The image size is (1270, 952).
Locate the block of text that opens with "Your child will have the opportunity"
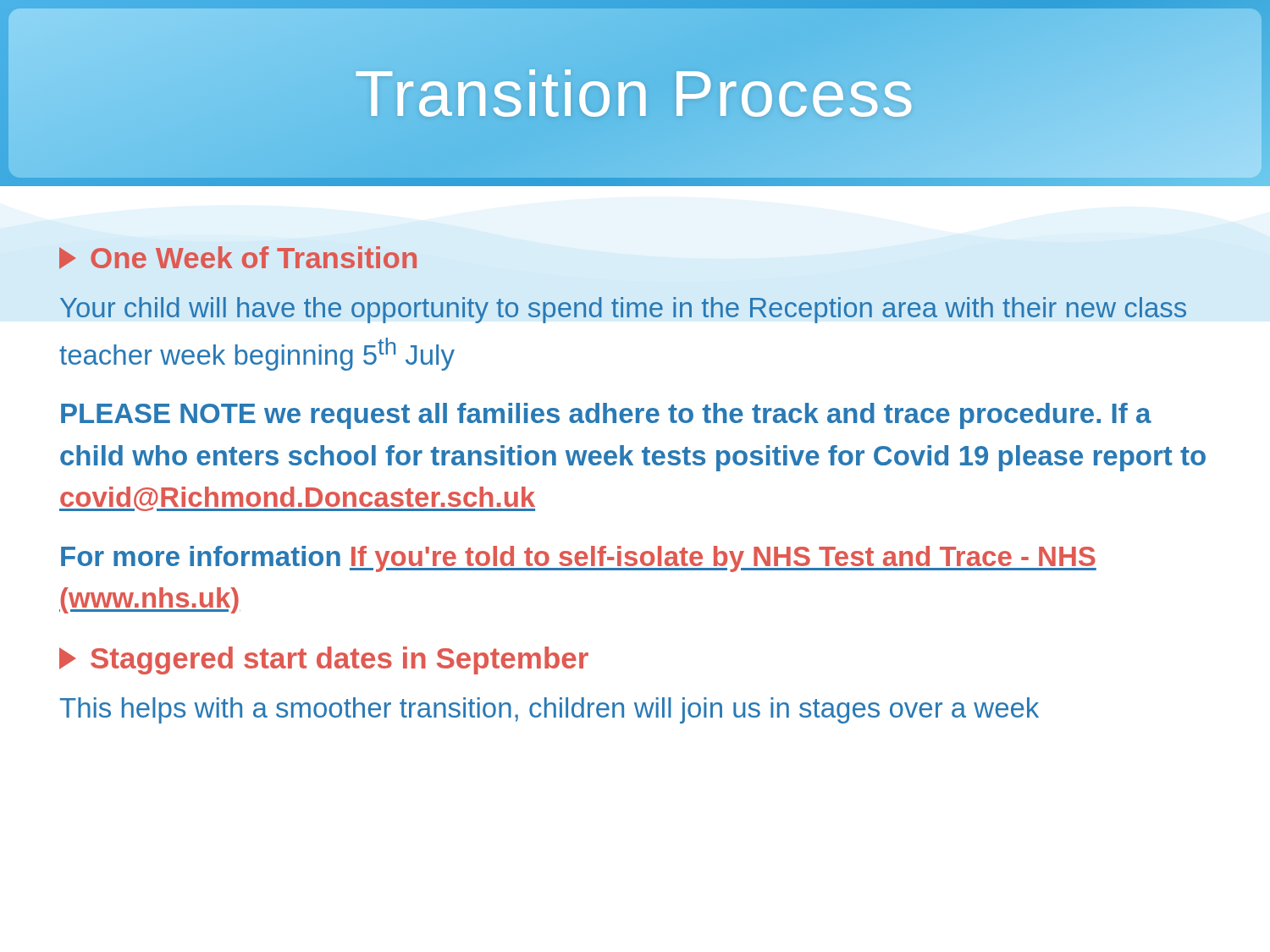pyautogui.click(x=623, y=331)
